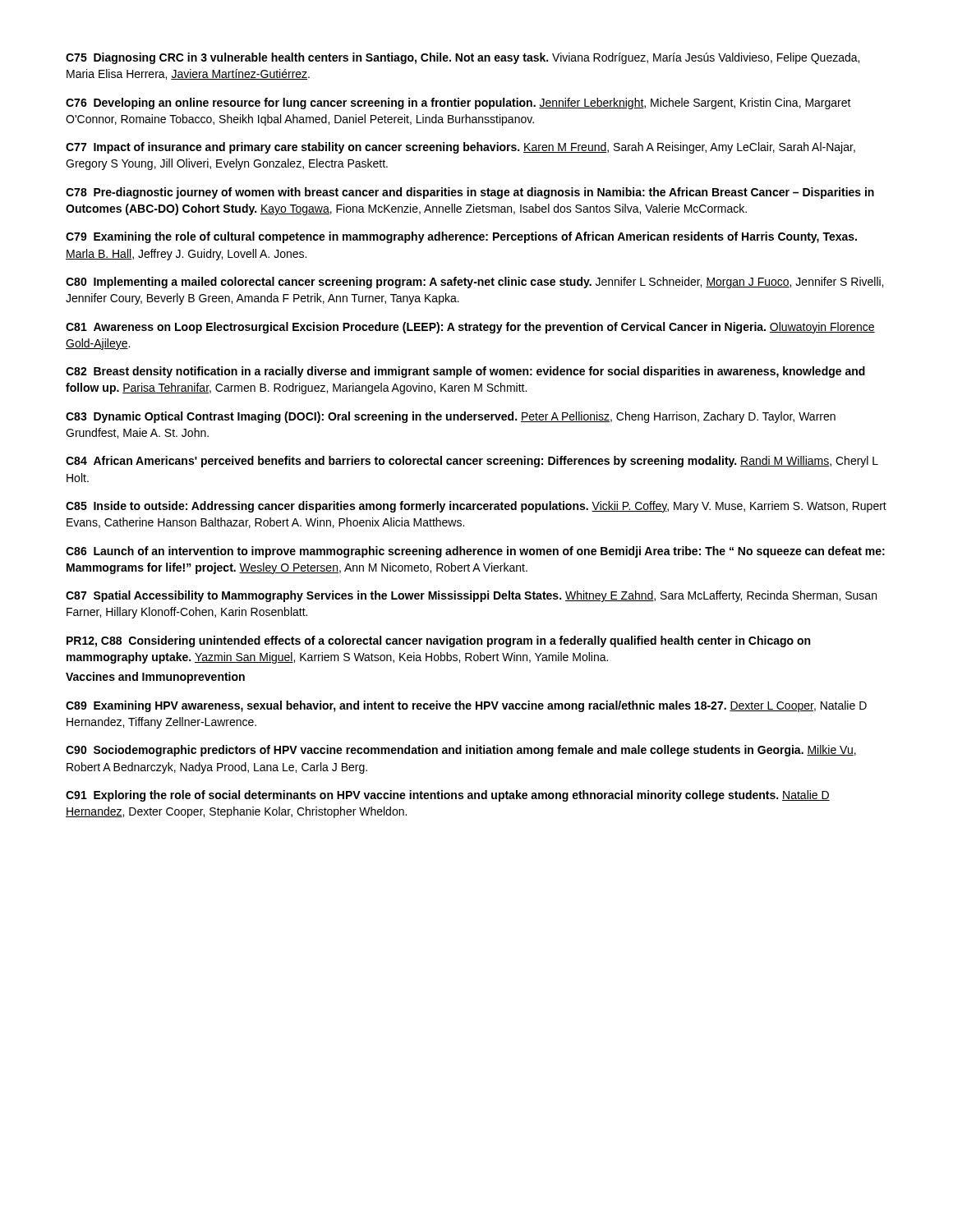Find the block on this page that starts "C85 Inside to"
Image resolution: width=953 pixels, height=1232 pixels.
pos(476,514)
